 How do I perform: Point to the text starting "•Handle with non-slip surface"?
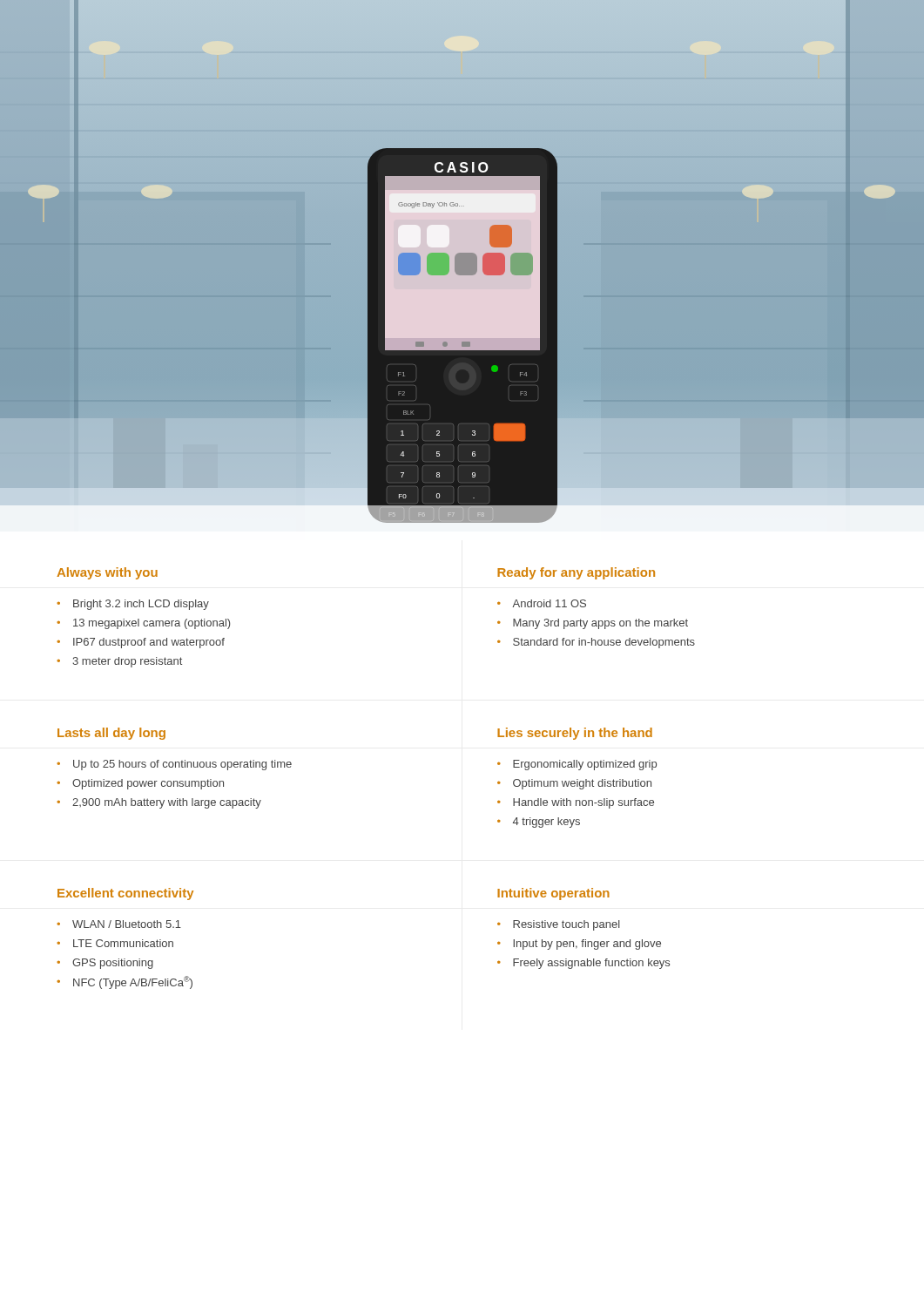point(576,802)
